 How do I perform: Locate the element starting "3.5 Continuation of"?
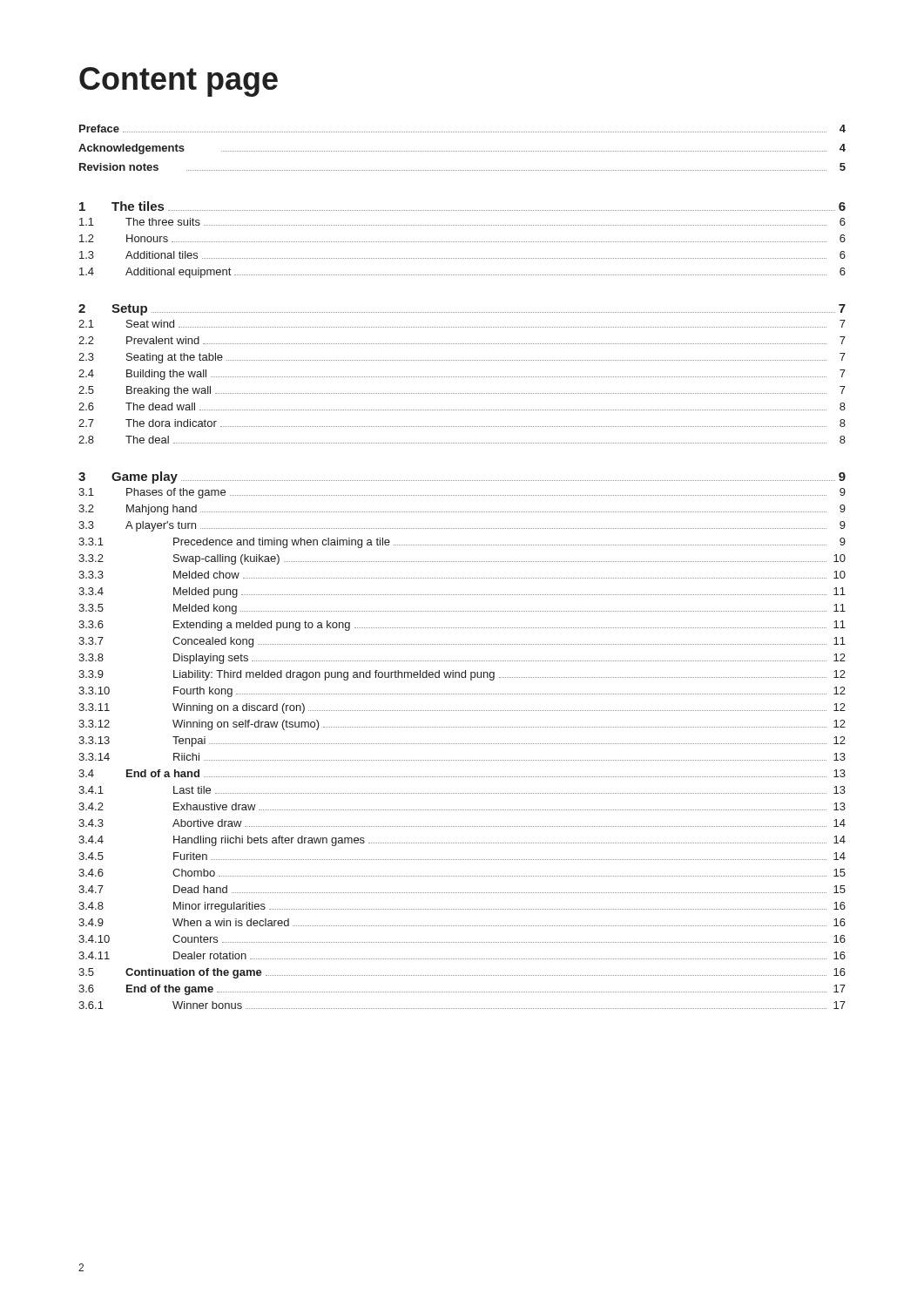[462, 972]
